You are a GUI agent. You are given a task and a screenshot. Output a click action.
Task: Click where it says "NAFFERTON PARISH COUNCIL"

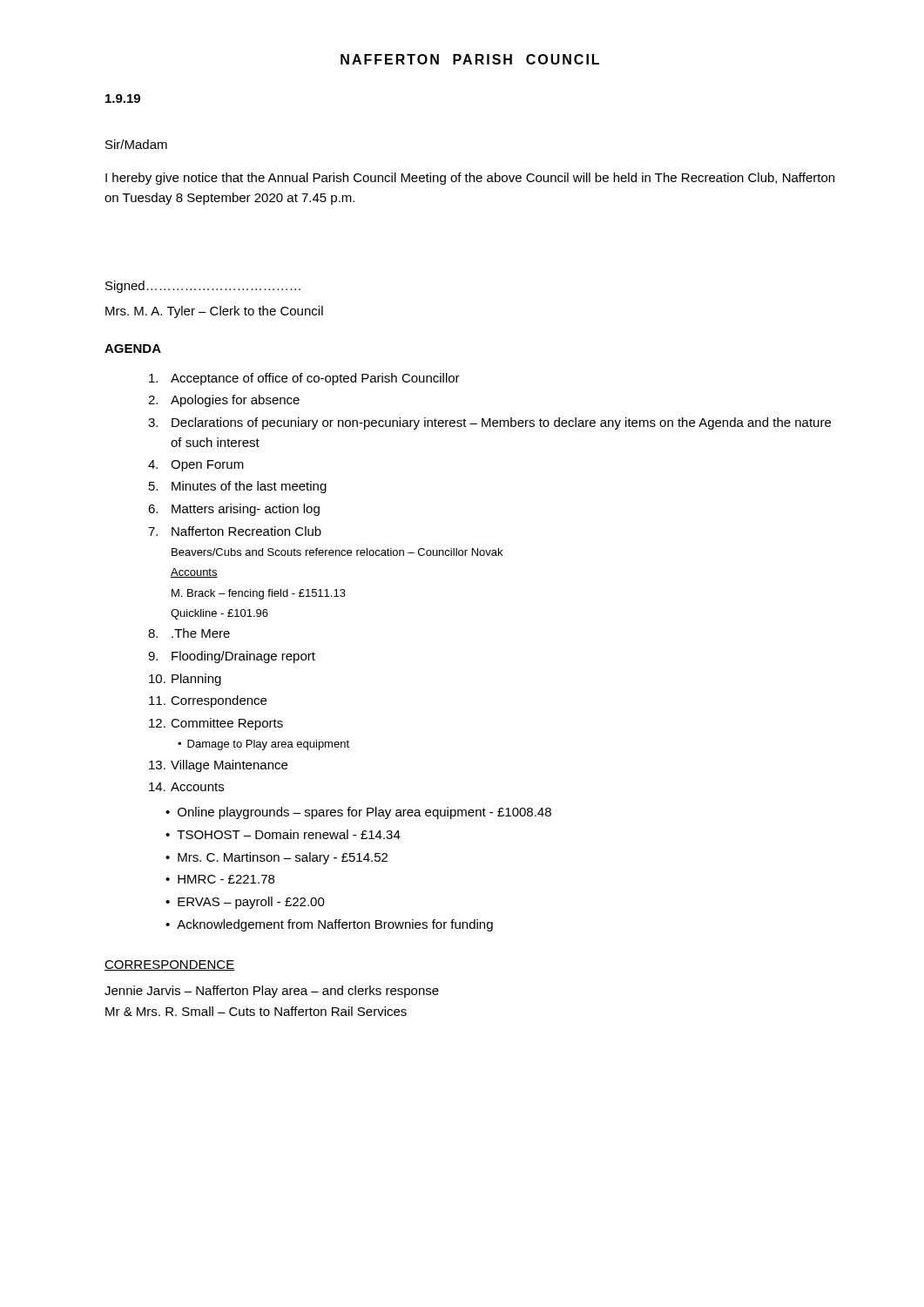click(471, 60)
